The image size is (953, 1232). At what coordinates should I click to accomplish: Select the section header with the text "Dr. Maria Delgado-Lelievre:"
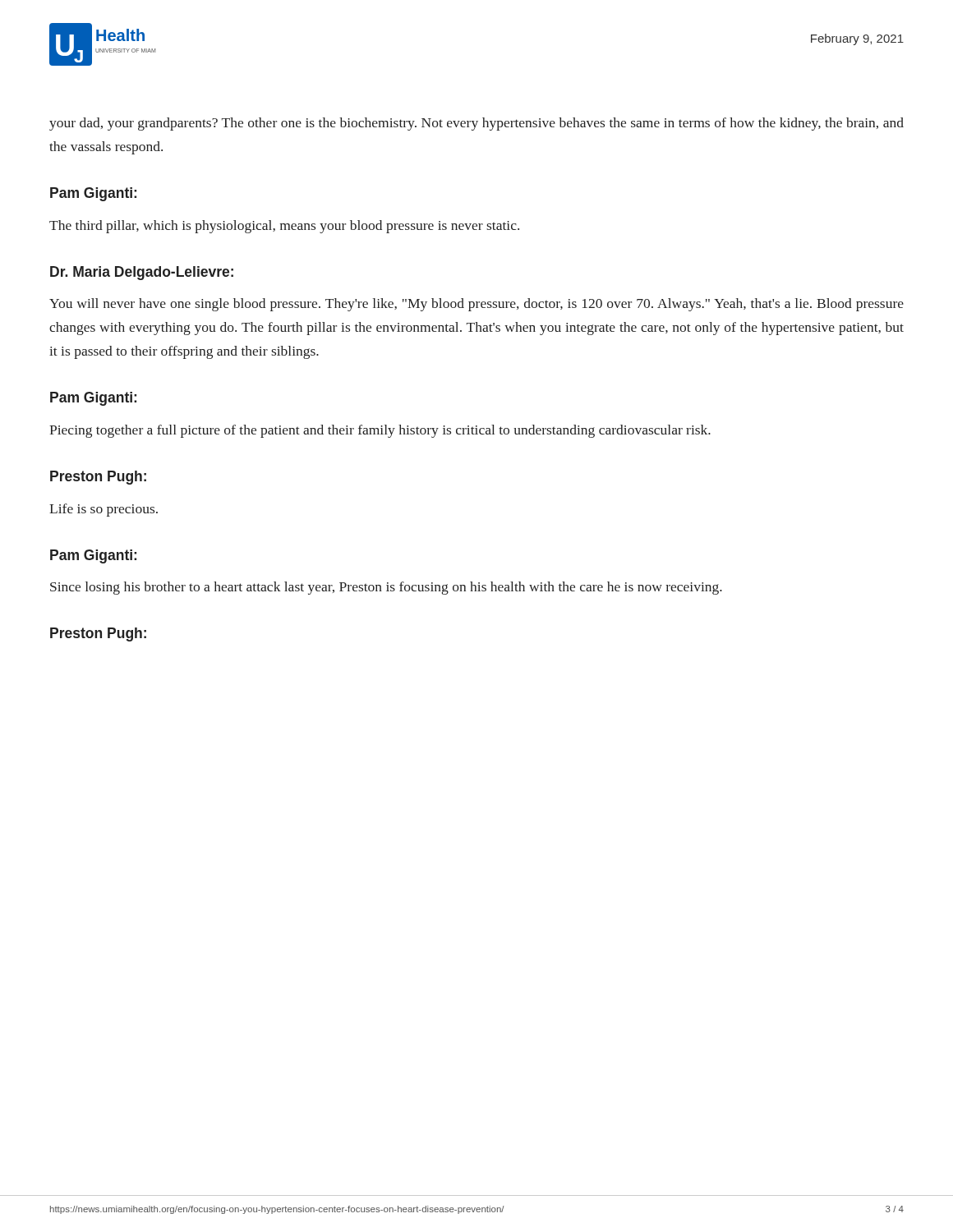pyautogui.click(x=142, y=271)
